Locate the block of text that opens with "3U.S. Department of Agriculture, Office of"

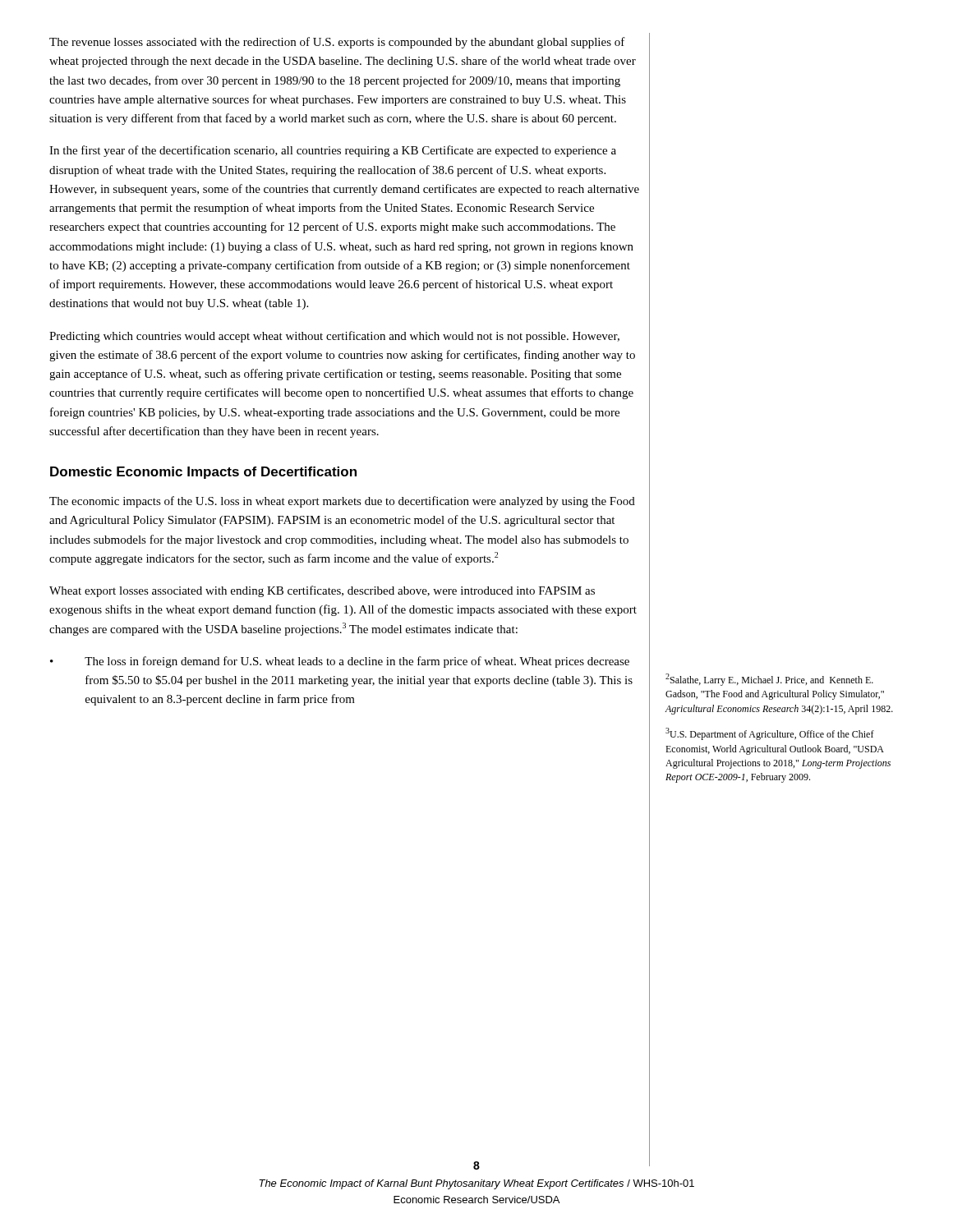click(x=778, y=755)
